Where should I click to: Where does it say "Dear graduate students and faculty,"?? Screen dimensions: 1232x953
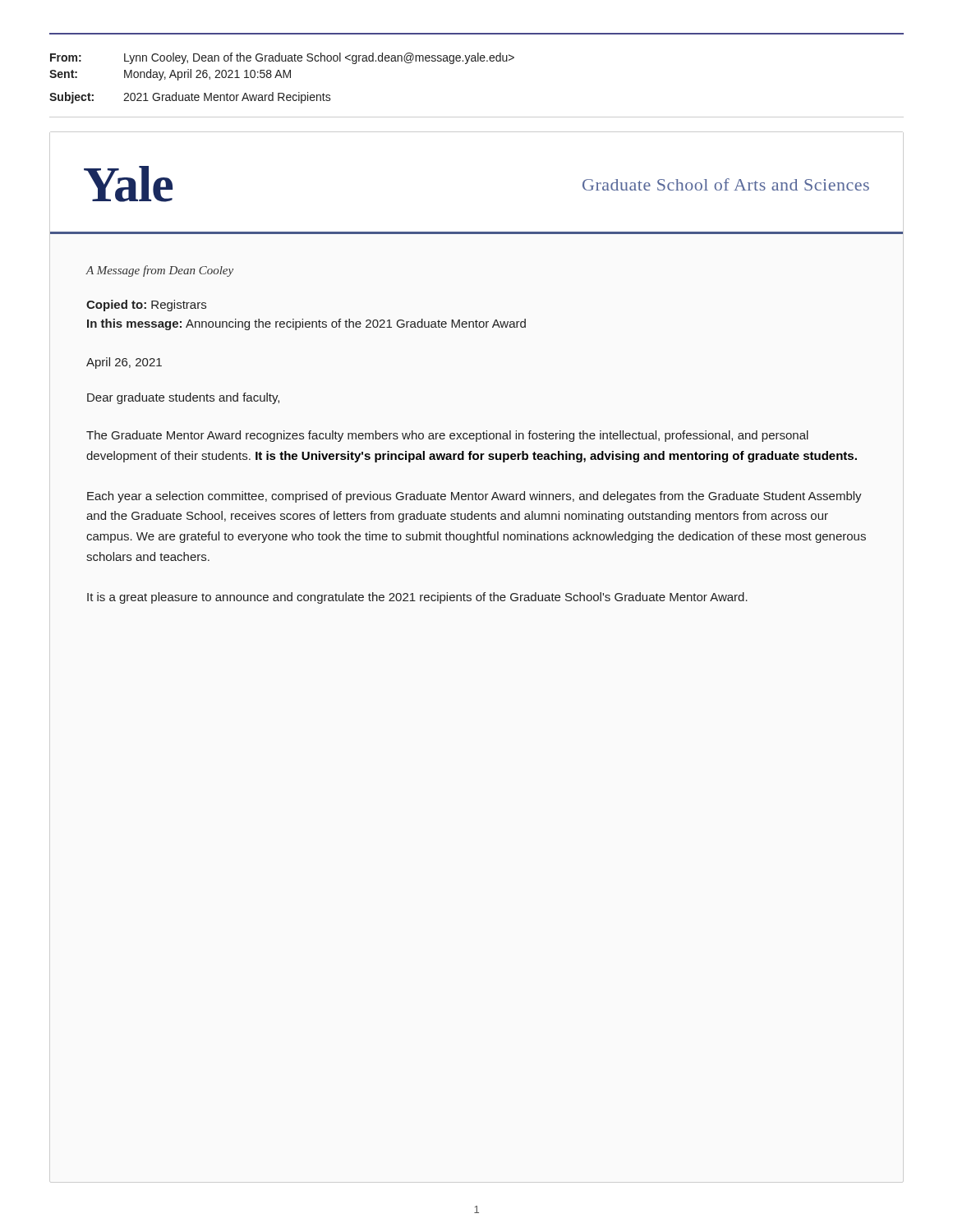pyautogui.click(x=183, y=397)
